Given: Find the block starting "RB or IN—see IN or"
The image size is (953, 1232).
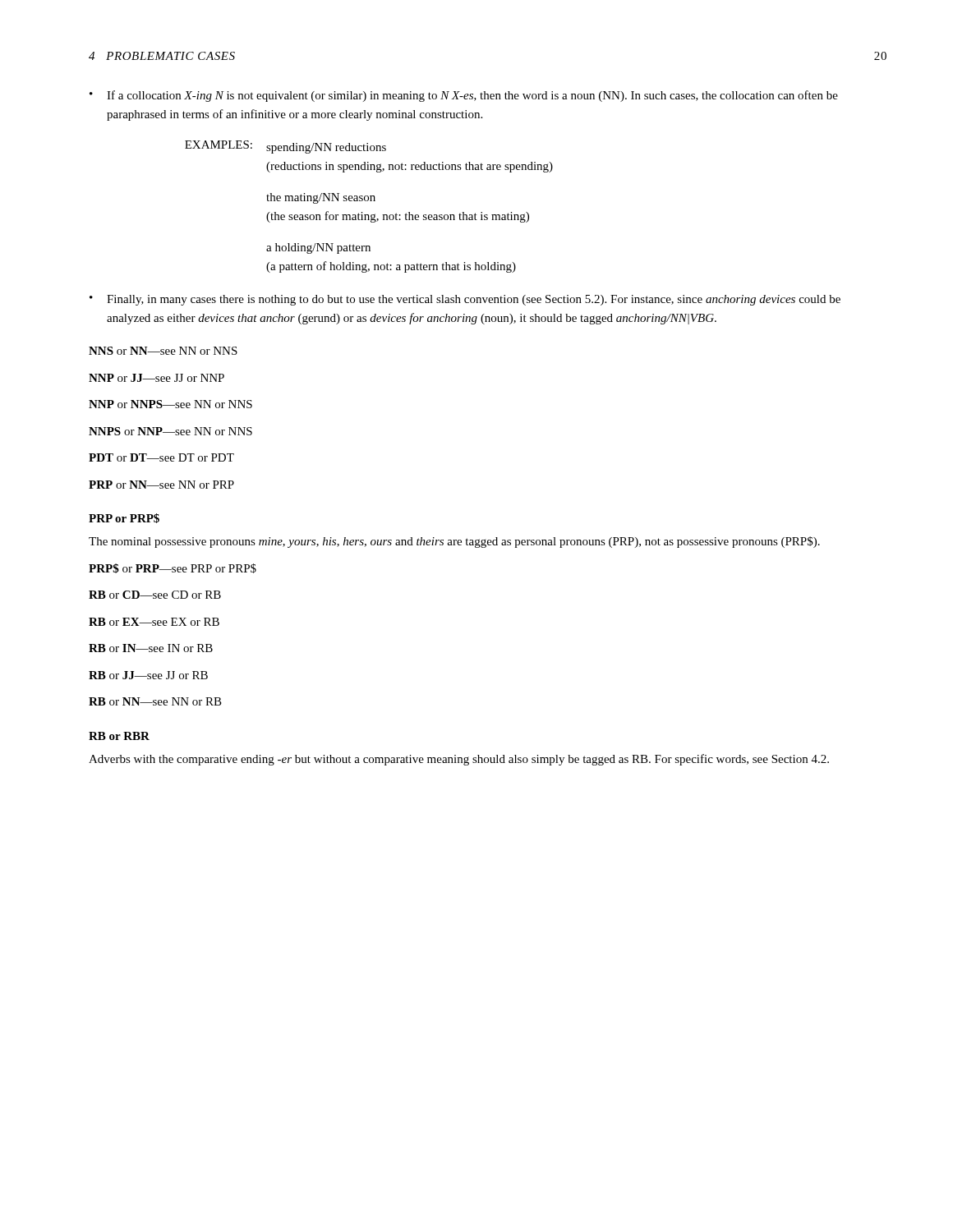Looking at the screenshot, I should pyautogui.click(x=151, y=648).
